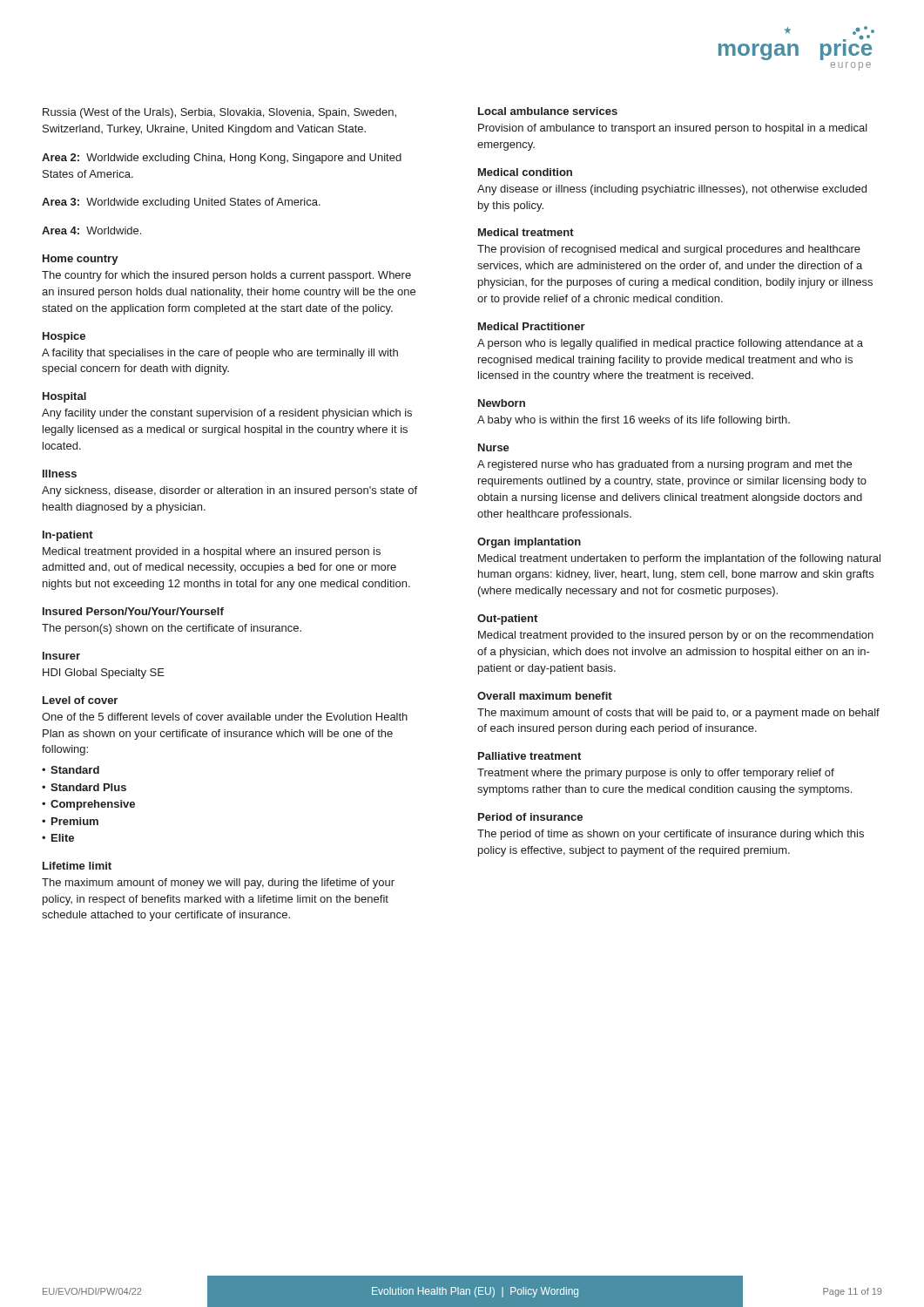Point to the passage starting "A baby who is within the"

680,421
